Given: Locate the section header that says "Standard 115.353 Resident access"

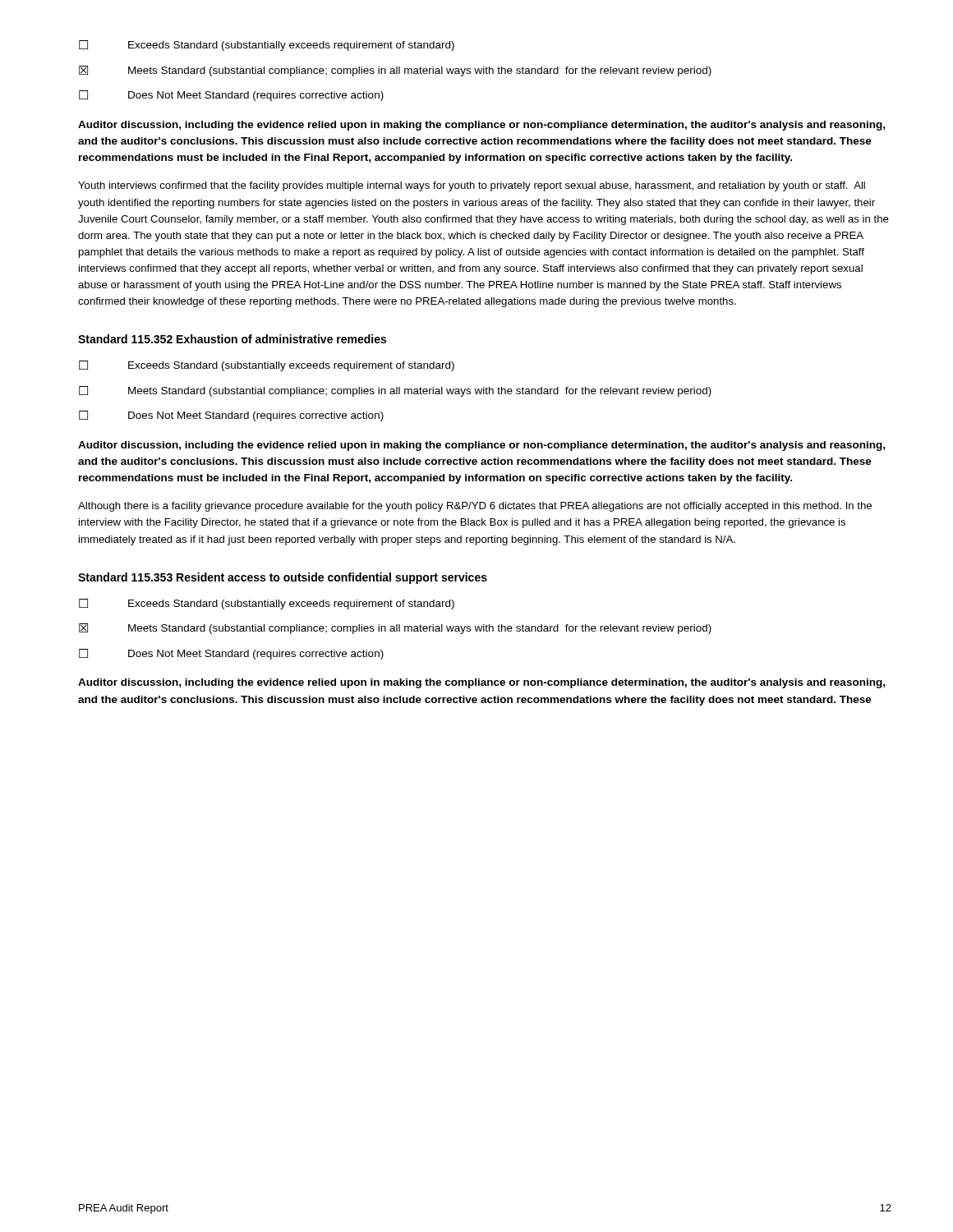Looking at the screenshot, I should click(283, 577).
